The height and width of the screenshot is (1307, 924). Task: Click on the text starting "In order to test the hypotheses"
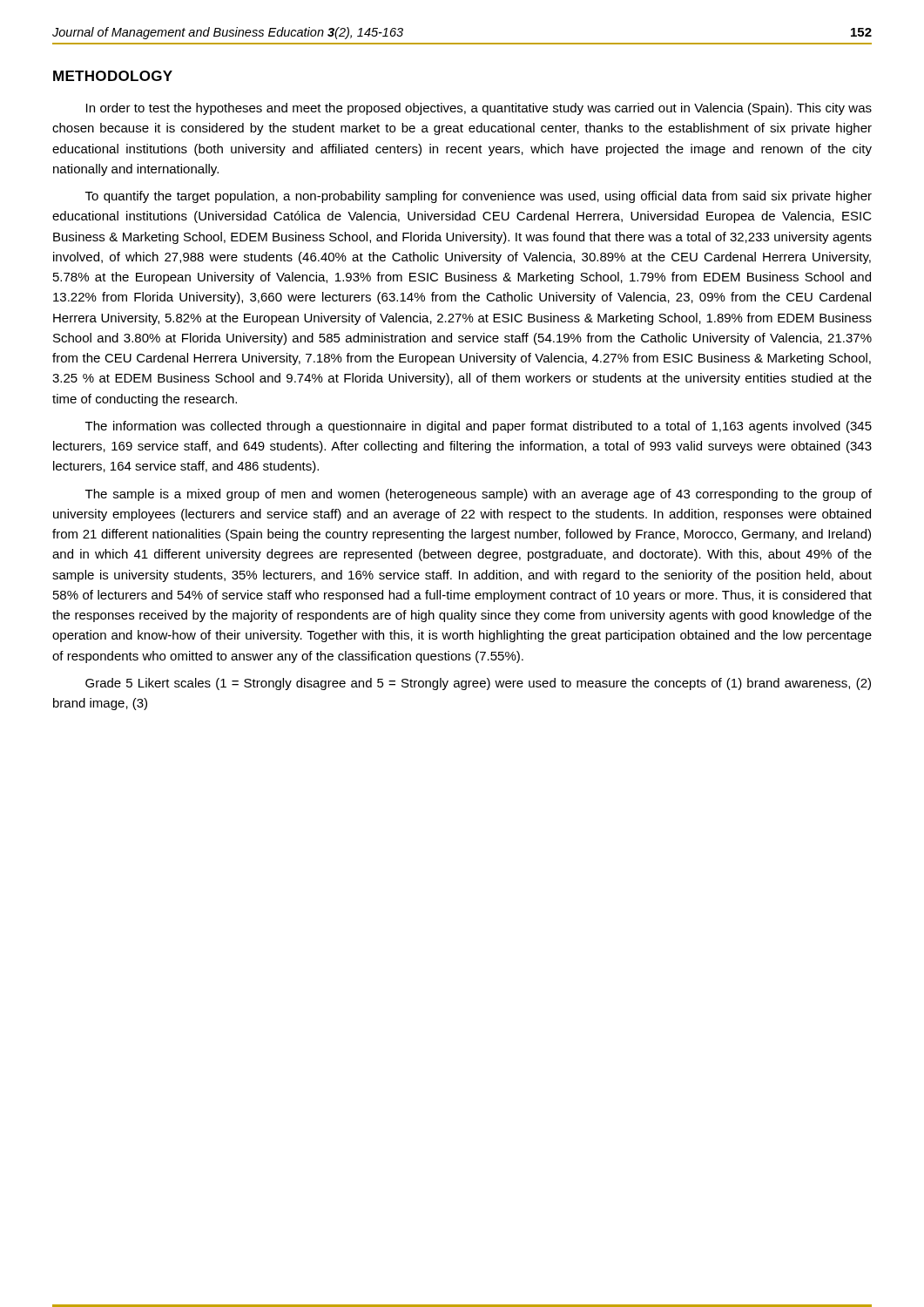point(479,109)
